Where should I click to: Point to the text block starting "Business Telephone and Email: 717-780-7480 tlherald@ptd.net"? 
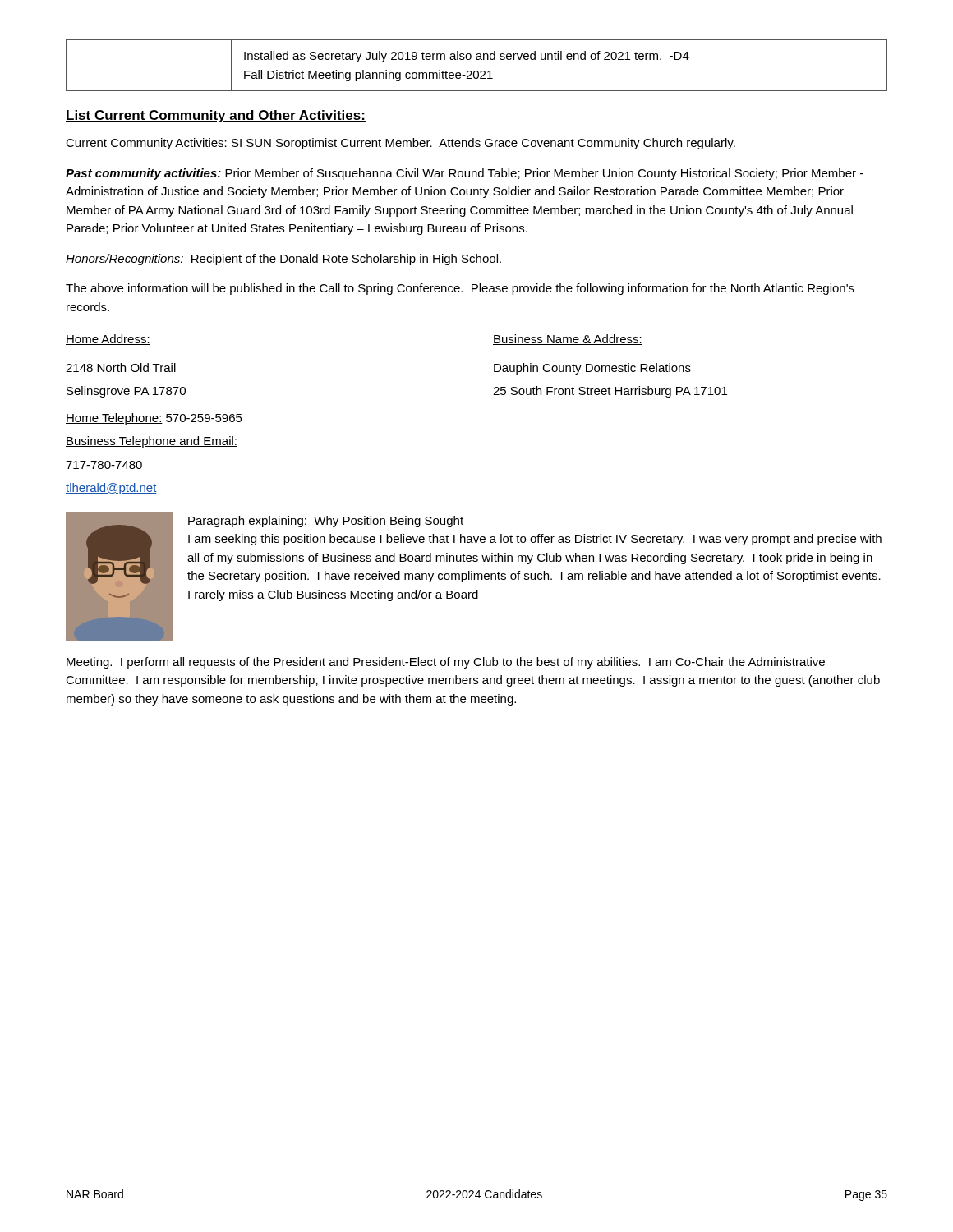pyautogui.click(x=152, y=442)
